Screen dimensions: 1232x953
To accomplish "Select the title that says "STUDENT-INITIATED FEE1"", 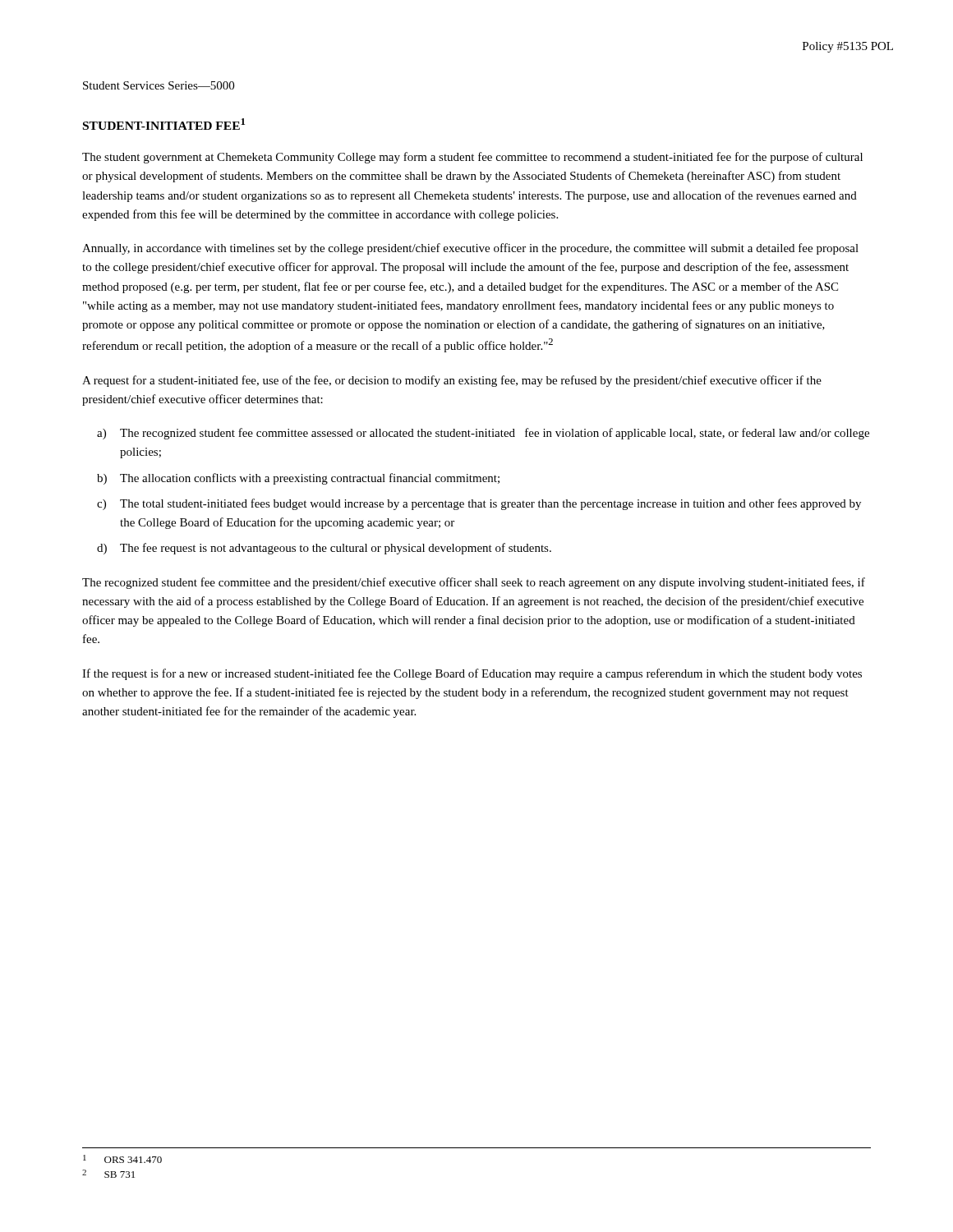I will pos(164,124).
